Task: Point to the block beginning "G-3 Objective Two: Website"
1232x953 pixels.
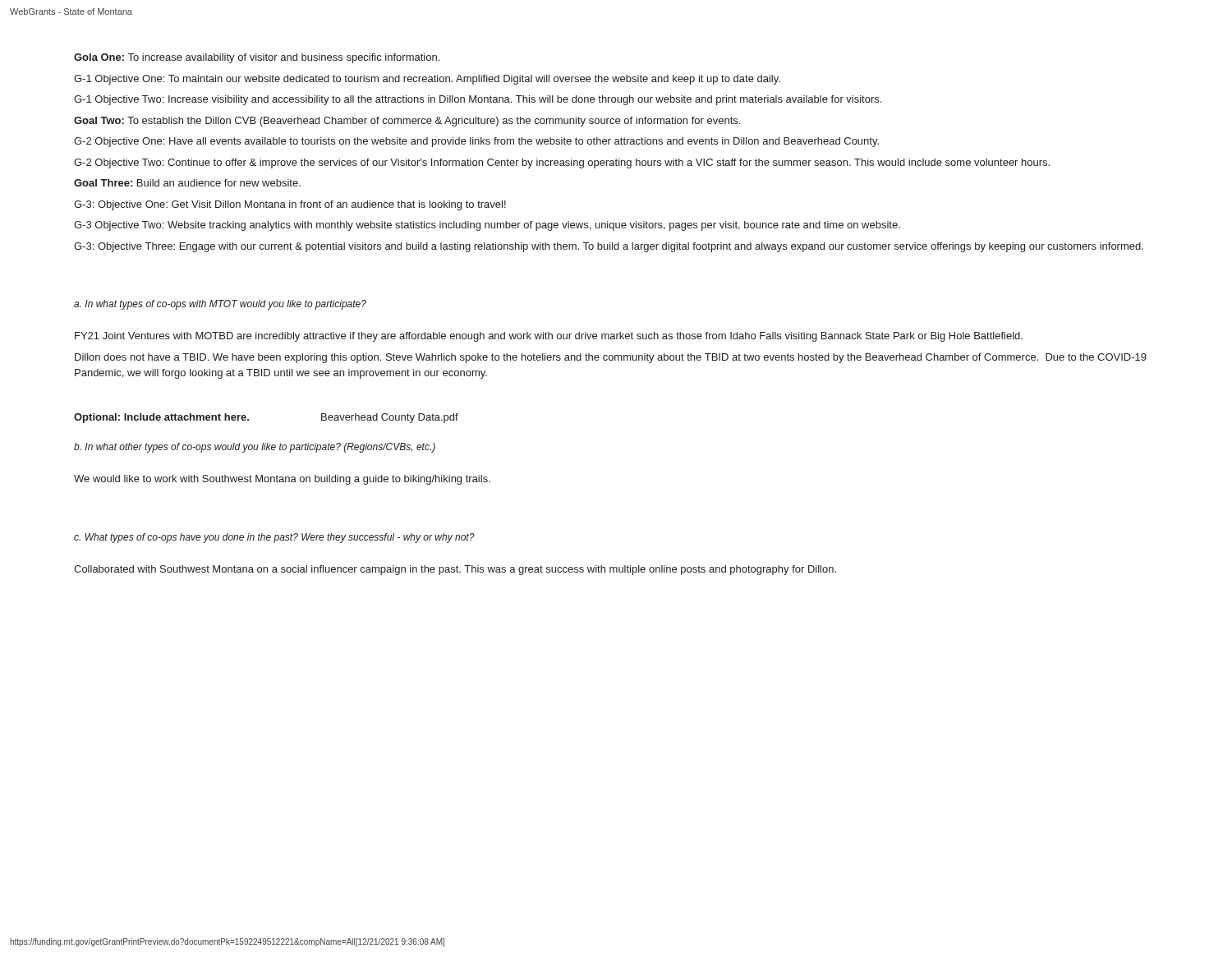Action: pyautogui.click(x=487, y=225)
